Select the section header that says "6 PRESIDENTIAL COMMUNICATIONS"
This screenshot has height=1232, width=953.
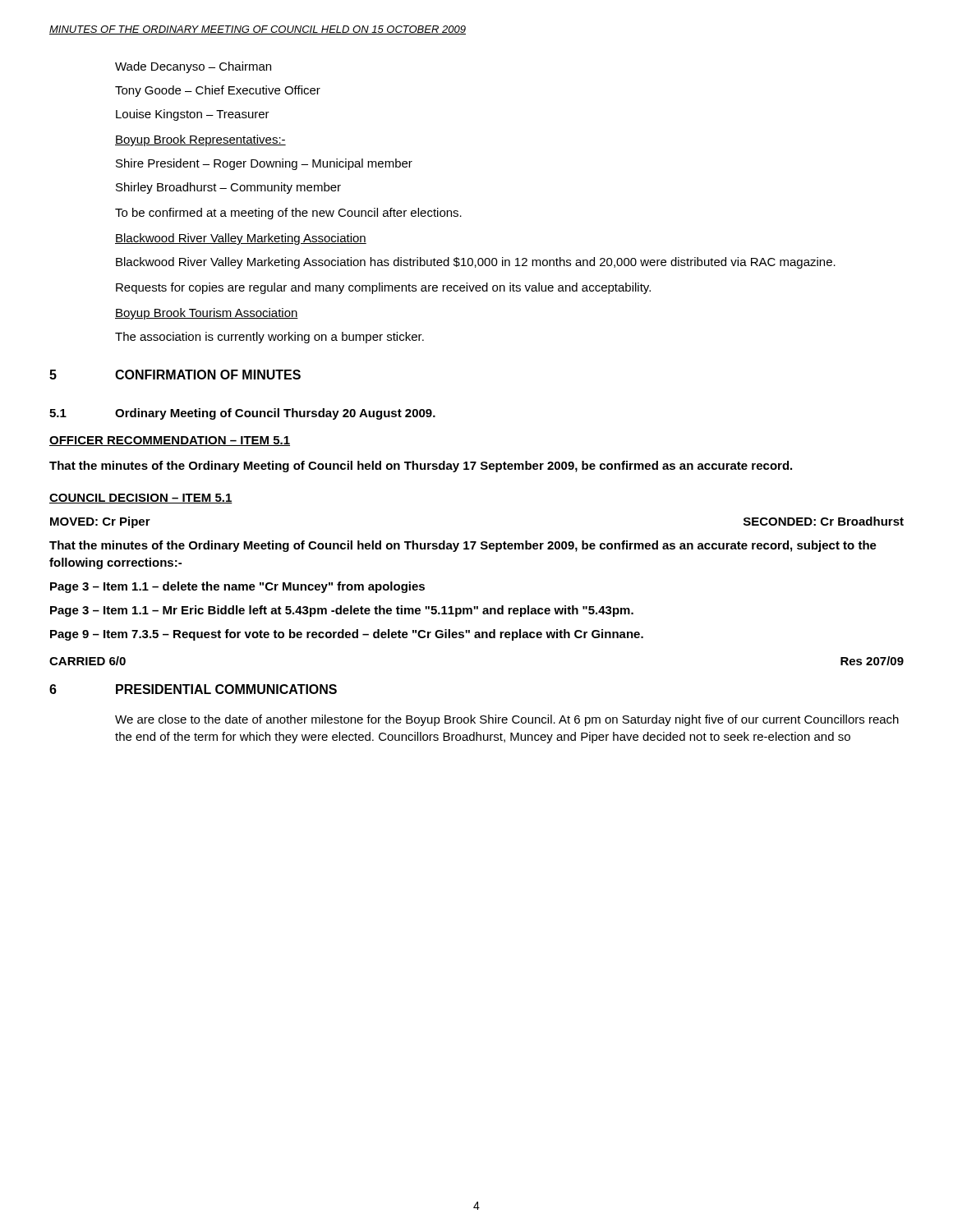pyautogui.click(x=193, y=690)
